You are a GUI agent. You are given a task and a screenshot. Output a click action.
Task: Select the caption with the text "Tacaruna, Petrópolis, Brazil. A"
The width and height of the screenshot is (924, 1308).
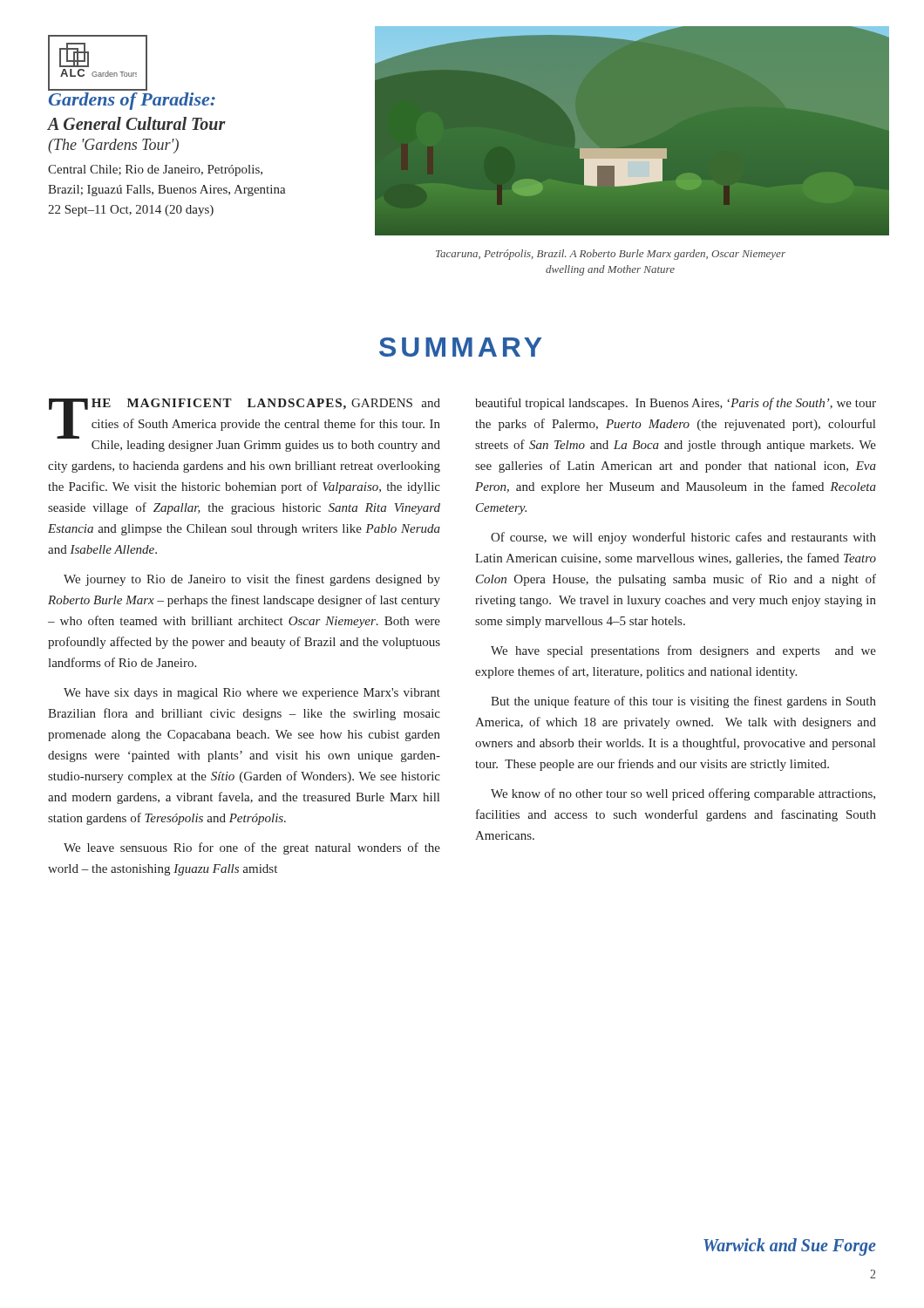tap(610, 261)
